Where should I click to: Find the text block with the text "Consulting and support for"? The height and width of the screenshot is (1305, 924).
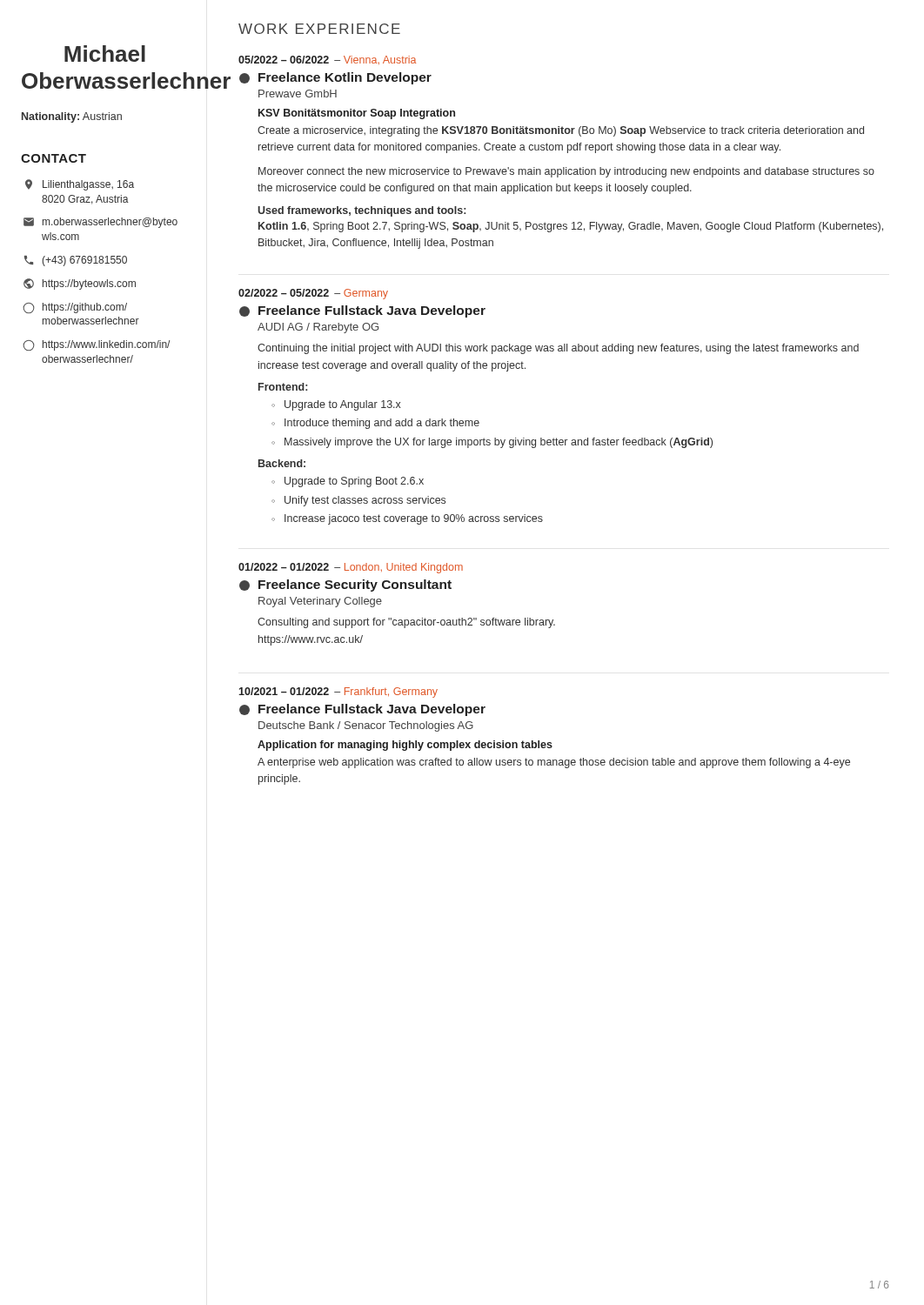coord(407,631)
